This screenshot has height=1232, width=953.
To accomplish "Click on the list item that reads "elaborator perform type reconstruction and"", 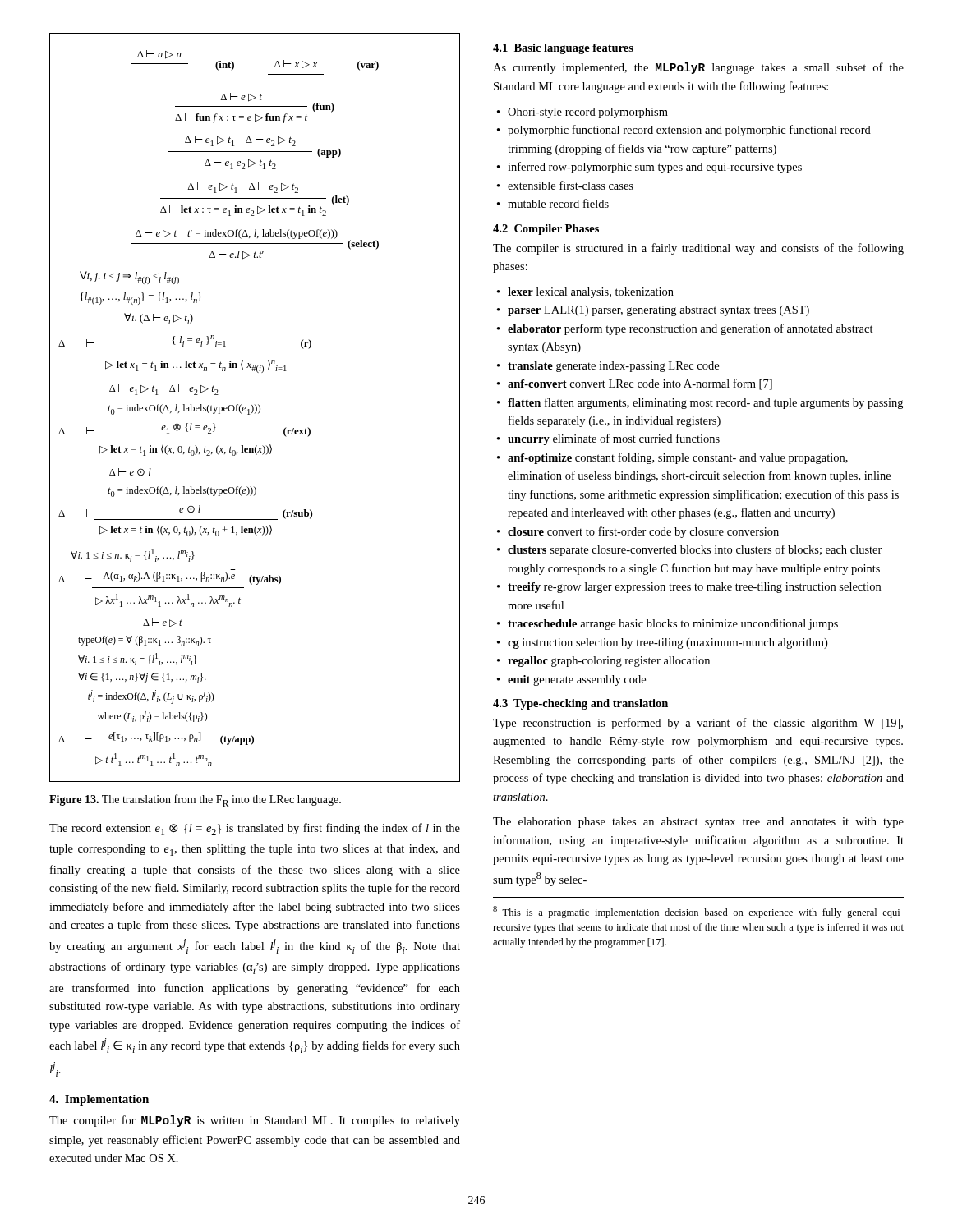I will coord(690,337).
